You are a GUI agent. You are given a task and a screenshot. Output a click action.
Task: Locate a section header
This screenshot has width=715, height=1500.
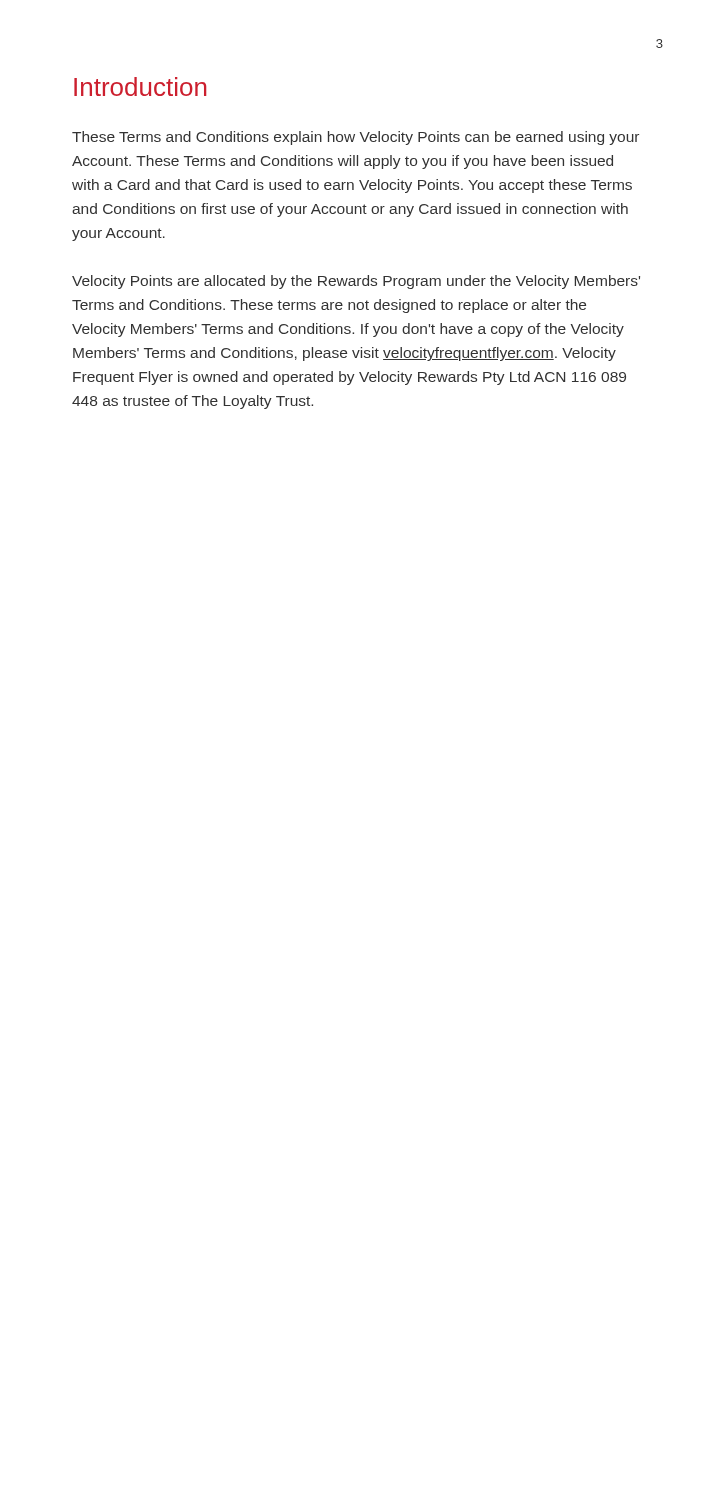140,87
